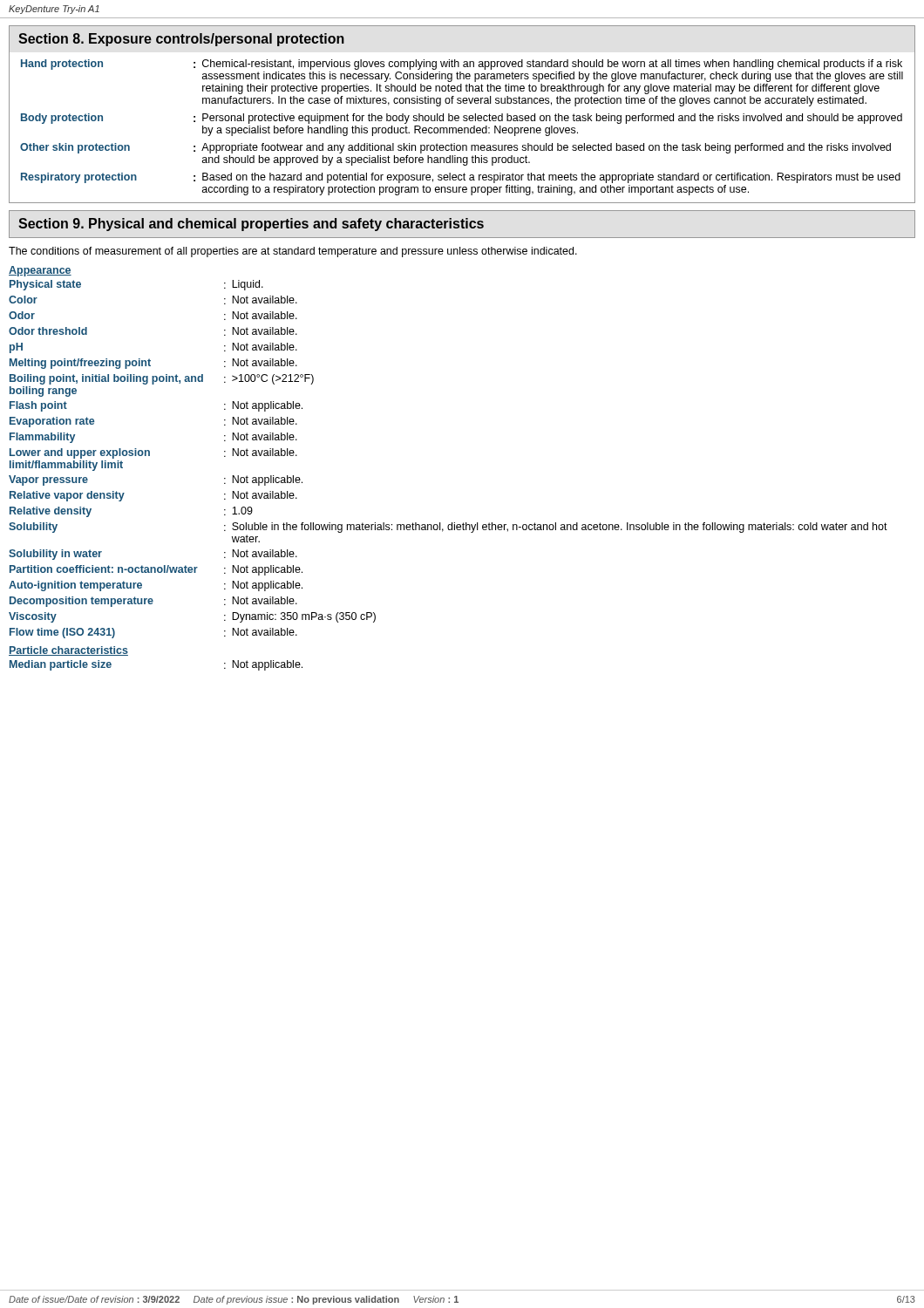Select the list item that reads "Body protection :"

point(462,124)
